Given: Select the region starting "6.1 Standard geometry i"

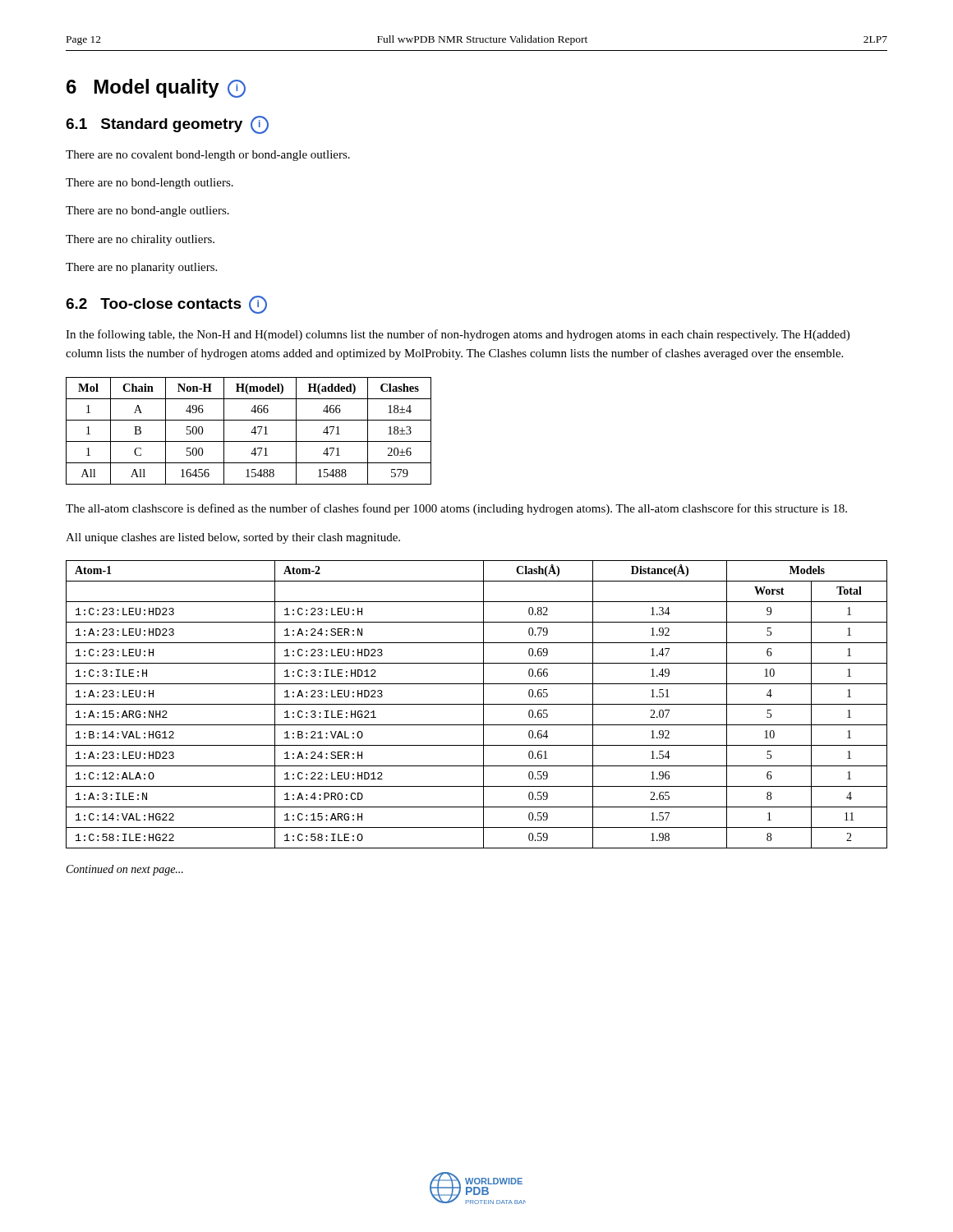Looking at the screenshot, I should point(167,124).
